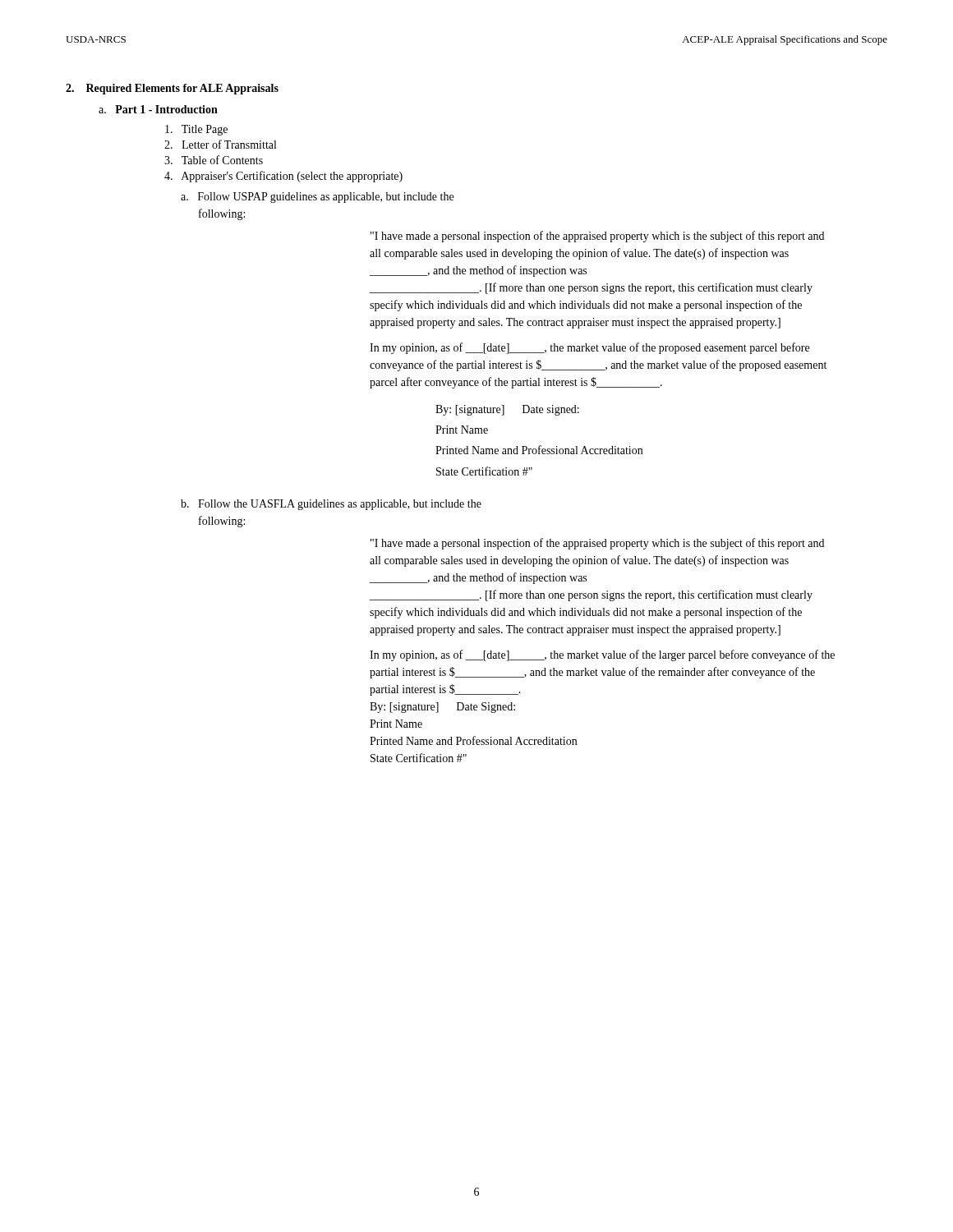Where is the passage that starts "4. Appraiser's Certification (select"?
This screenshot has height=1232, width=953.
pyautogui.click(x=284, y=176)
